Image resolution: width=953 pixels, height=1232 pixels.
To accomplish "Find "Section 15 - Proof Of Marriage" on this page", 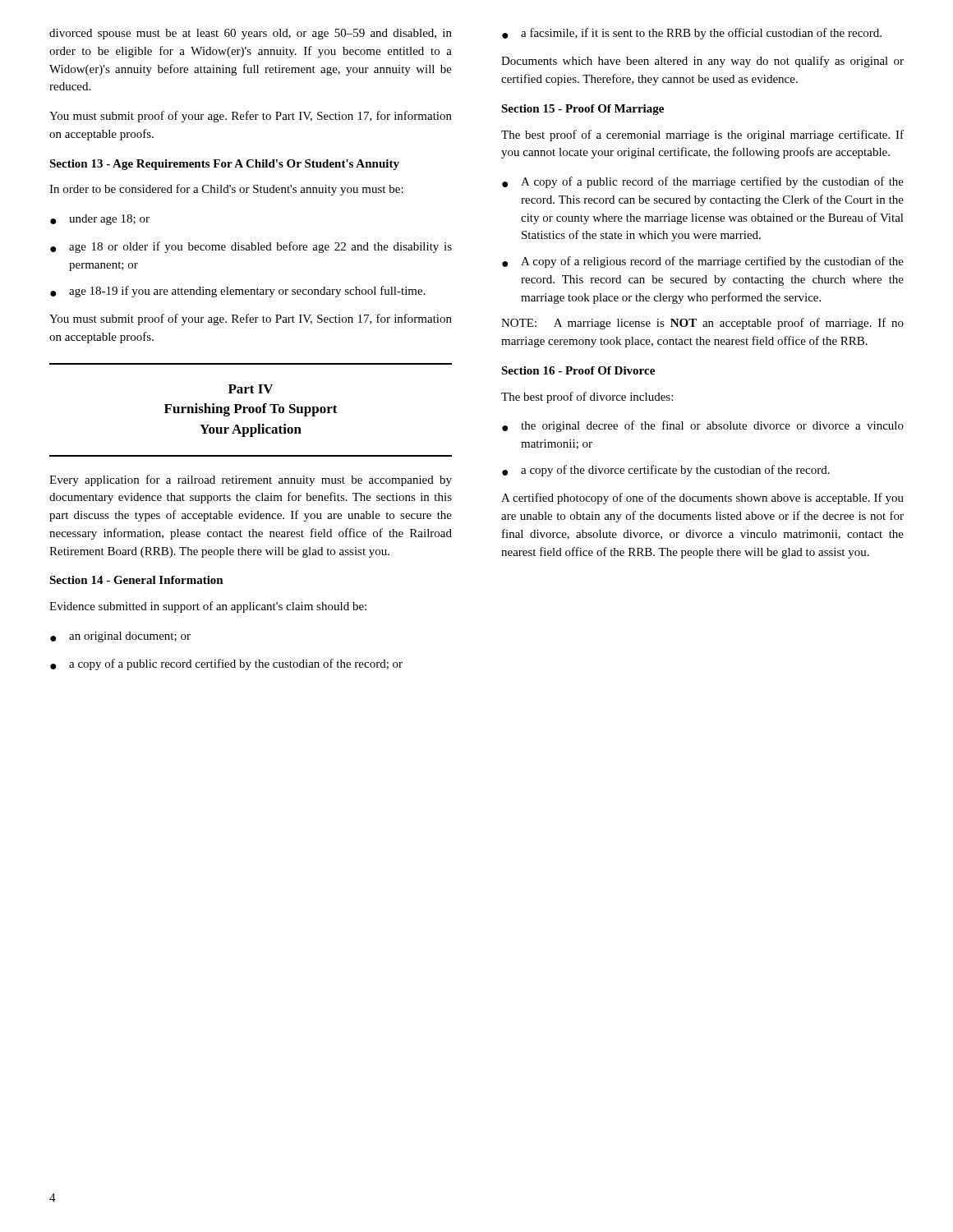I will point(583,108).
